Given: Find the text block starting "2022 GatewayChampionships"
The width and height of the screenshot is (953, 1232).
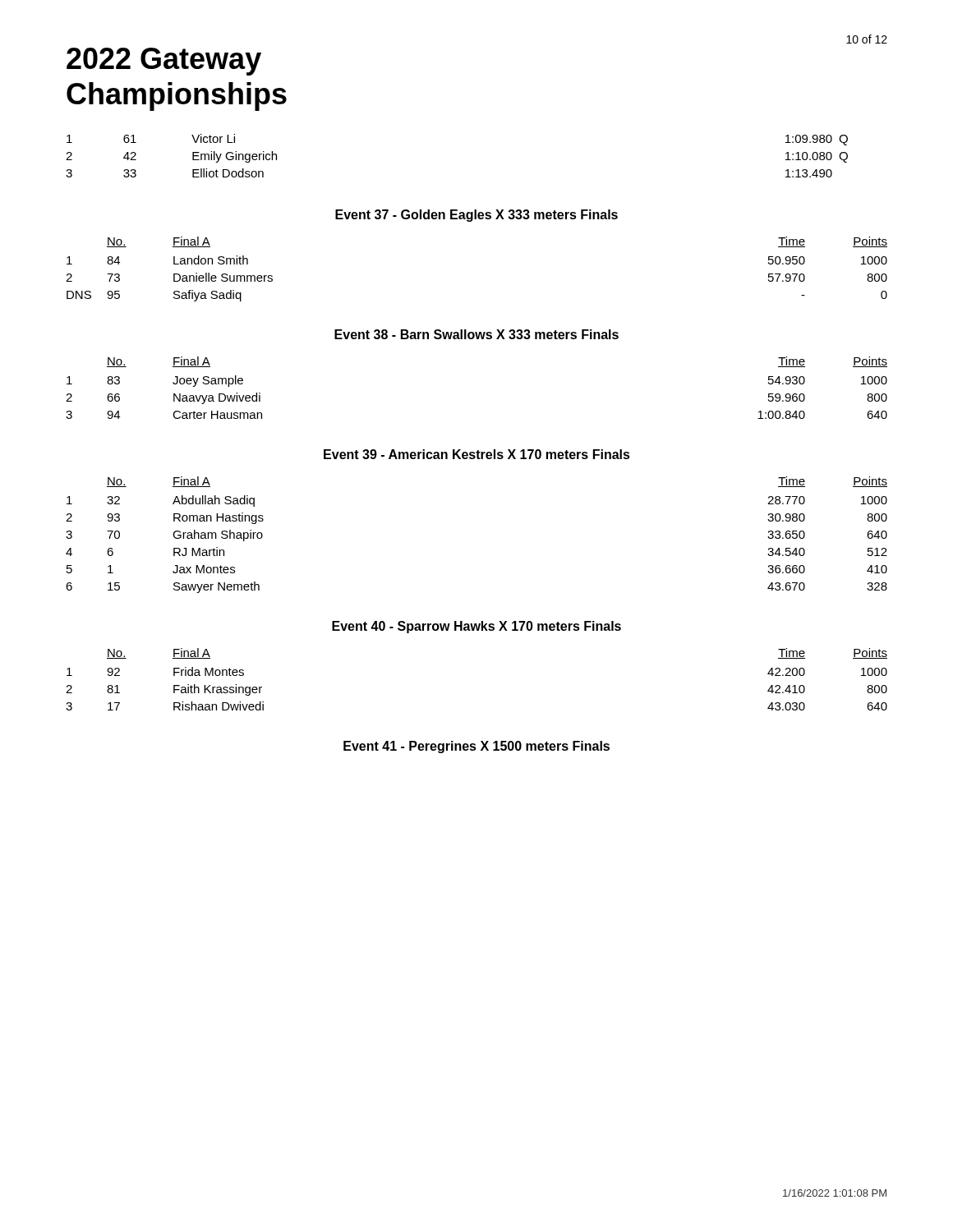Looking at the screenshot, I should 164,62.
